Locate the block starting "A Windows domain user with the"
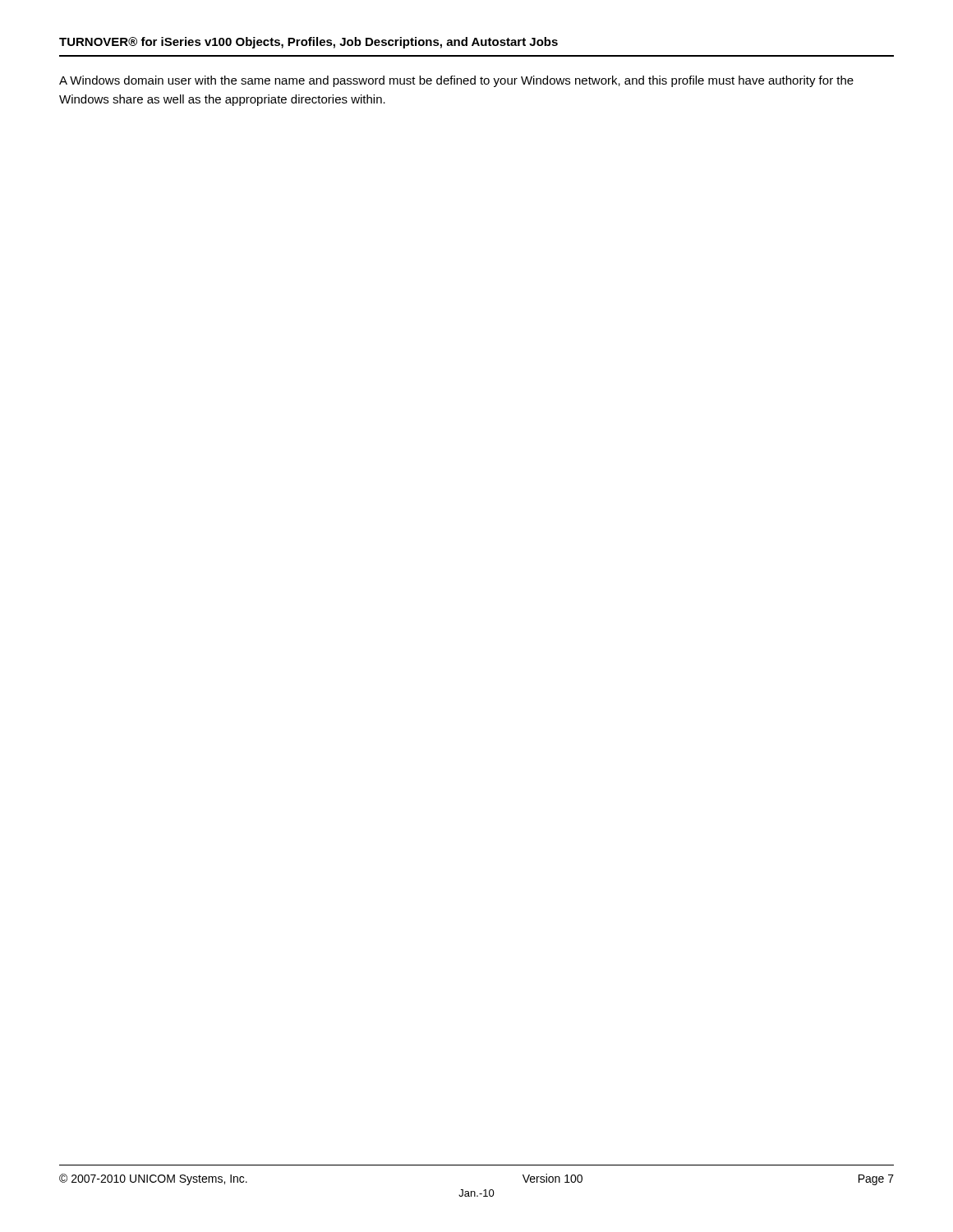 click(x=476, y=90)
